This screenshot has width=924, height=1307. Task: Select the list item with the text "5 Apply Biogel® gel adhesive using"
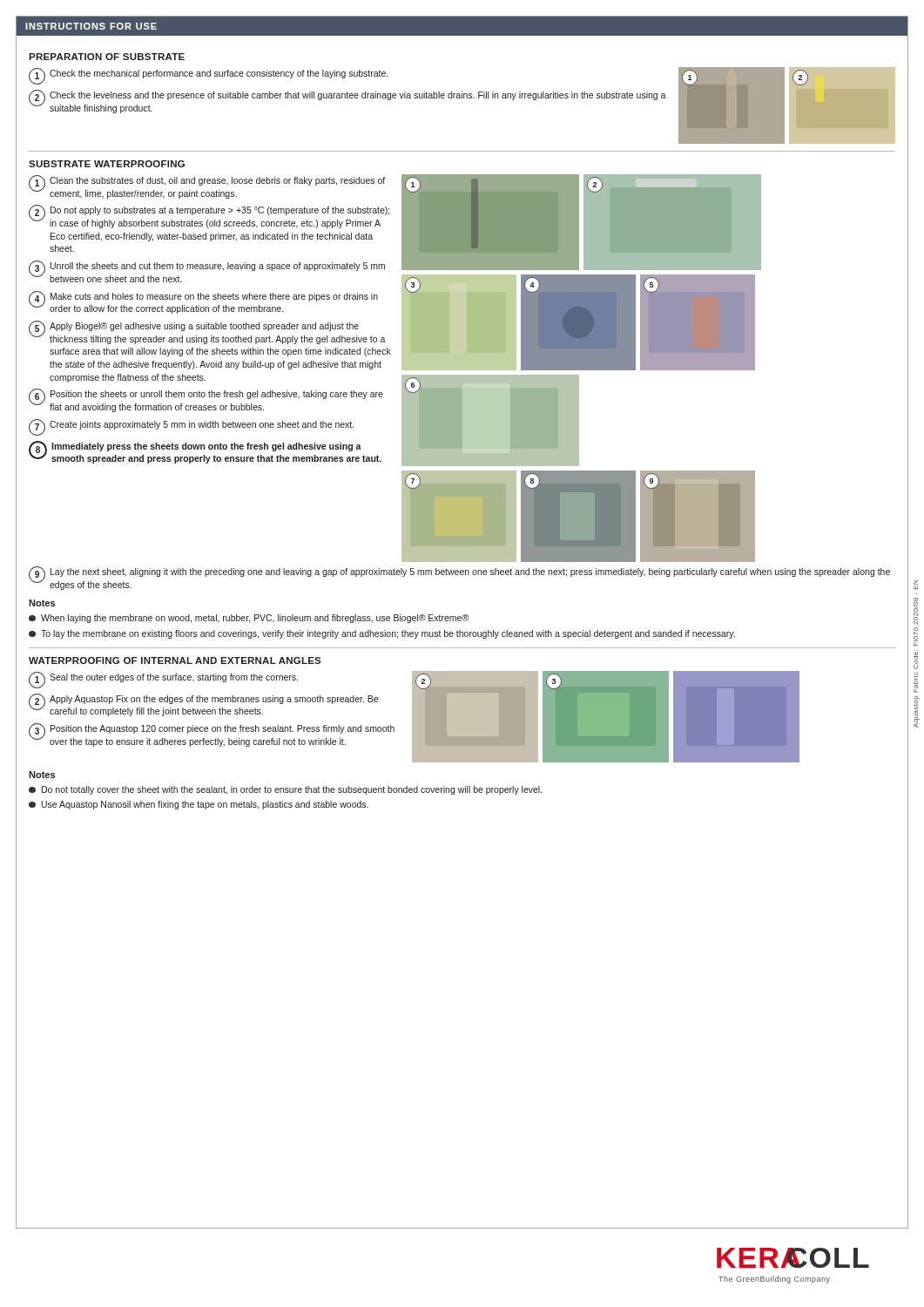212,352
